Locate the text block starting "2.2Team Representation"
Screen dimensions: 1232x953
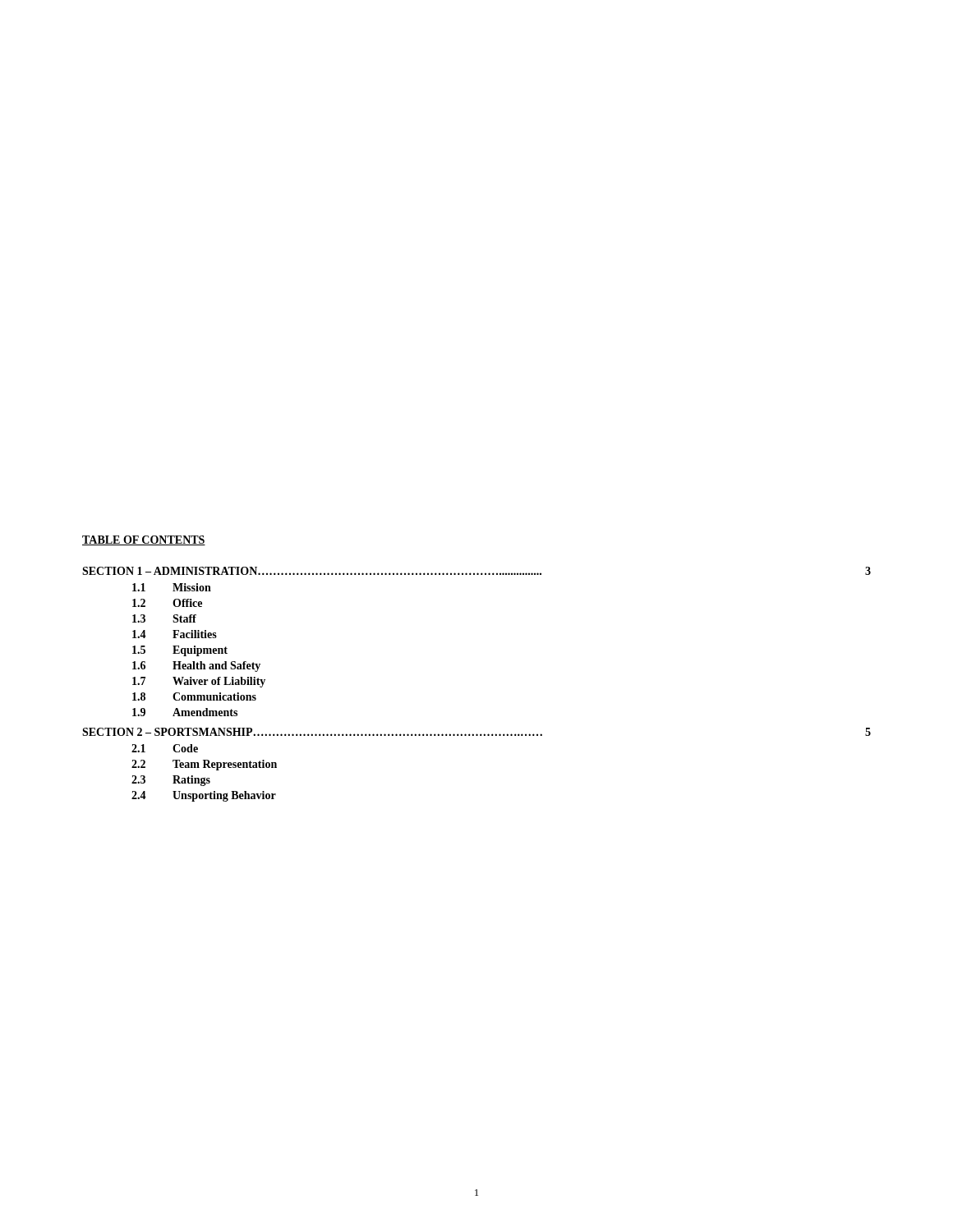204,765
